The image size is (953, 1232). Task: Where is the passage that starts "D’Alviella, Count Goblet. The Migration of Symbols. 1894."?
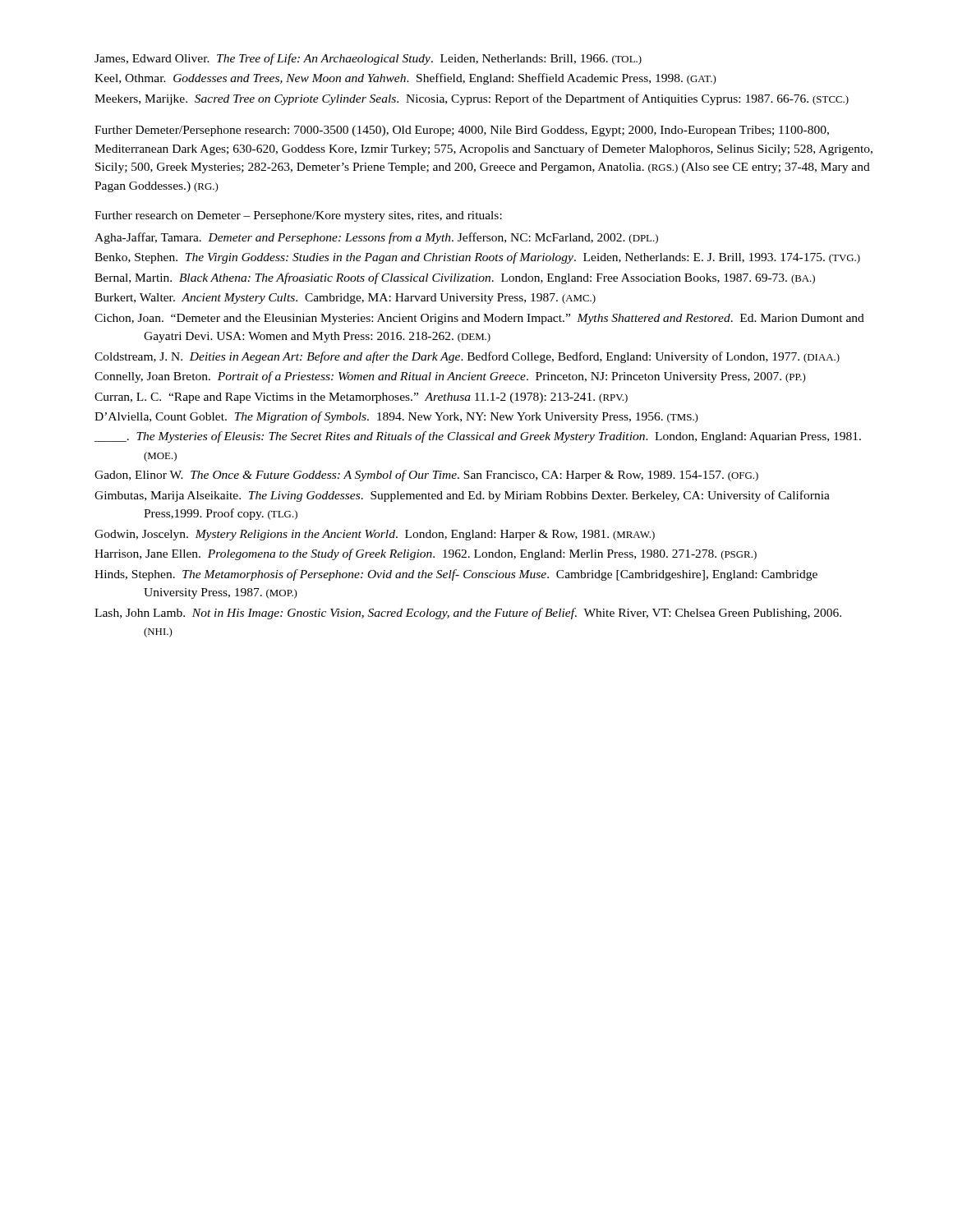click(487, 417)
